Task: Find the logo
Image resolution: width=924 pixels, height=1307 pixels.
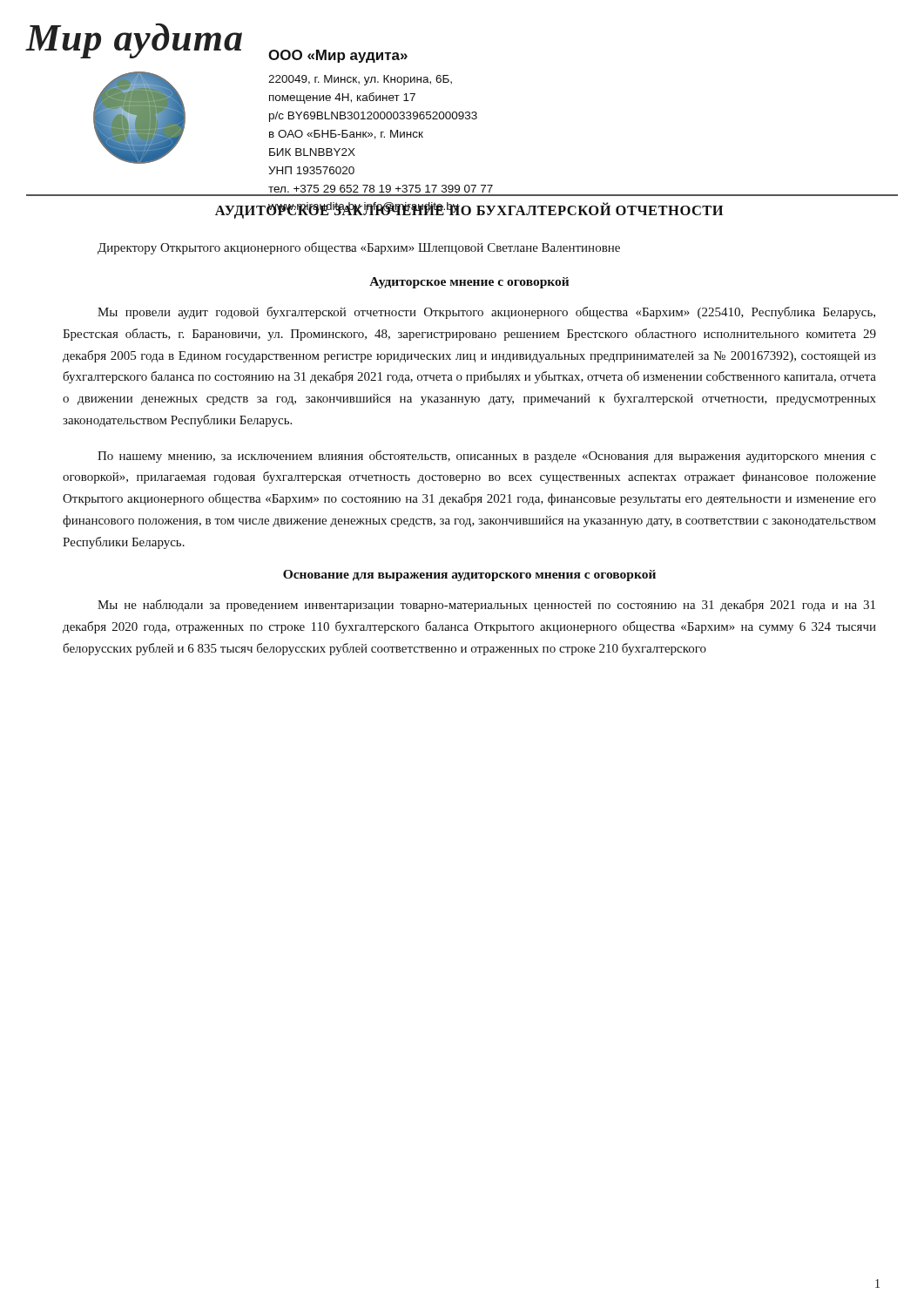Action: 139,93
